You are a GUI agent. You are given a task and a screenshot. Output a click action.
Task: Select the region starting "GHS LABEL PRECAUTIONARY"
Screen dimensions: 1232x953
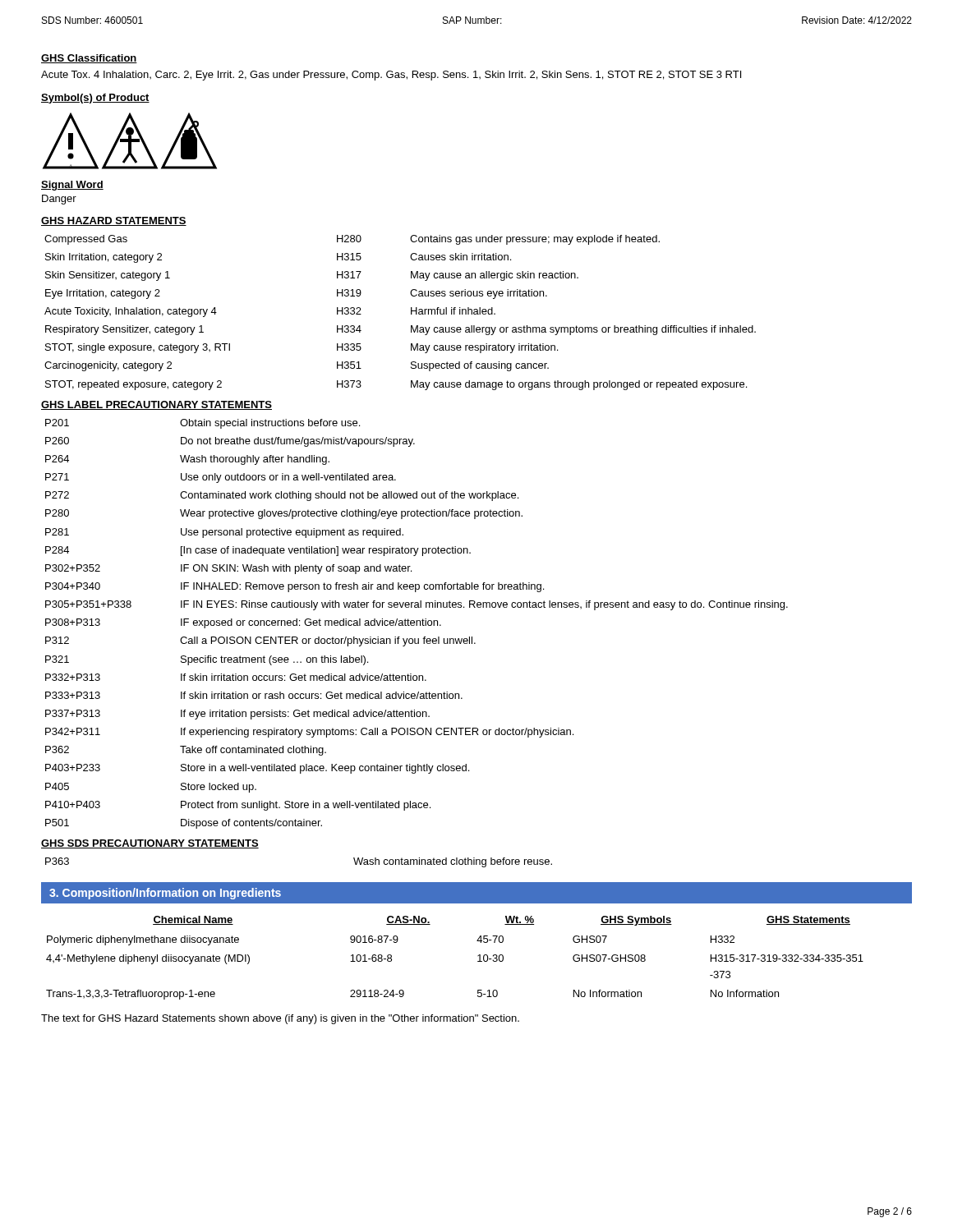[156, 404]
